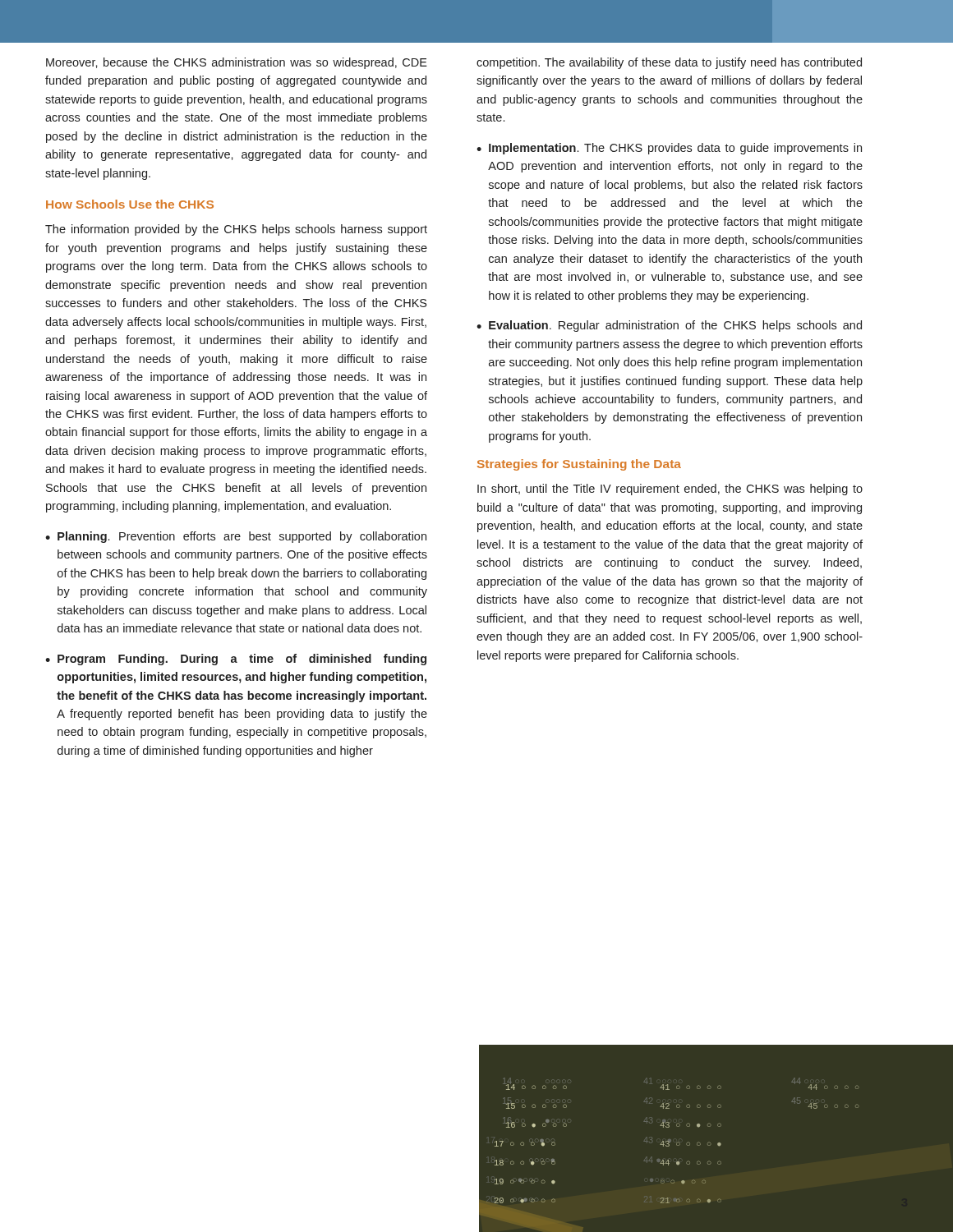This screenshot has height=1232, width=953.
Task: Select the list item containing "• Evaluation. Regular administration"
Action: (x=670, y=381)
